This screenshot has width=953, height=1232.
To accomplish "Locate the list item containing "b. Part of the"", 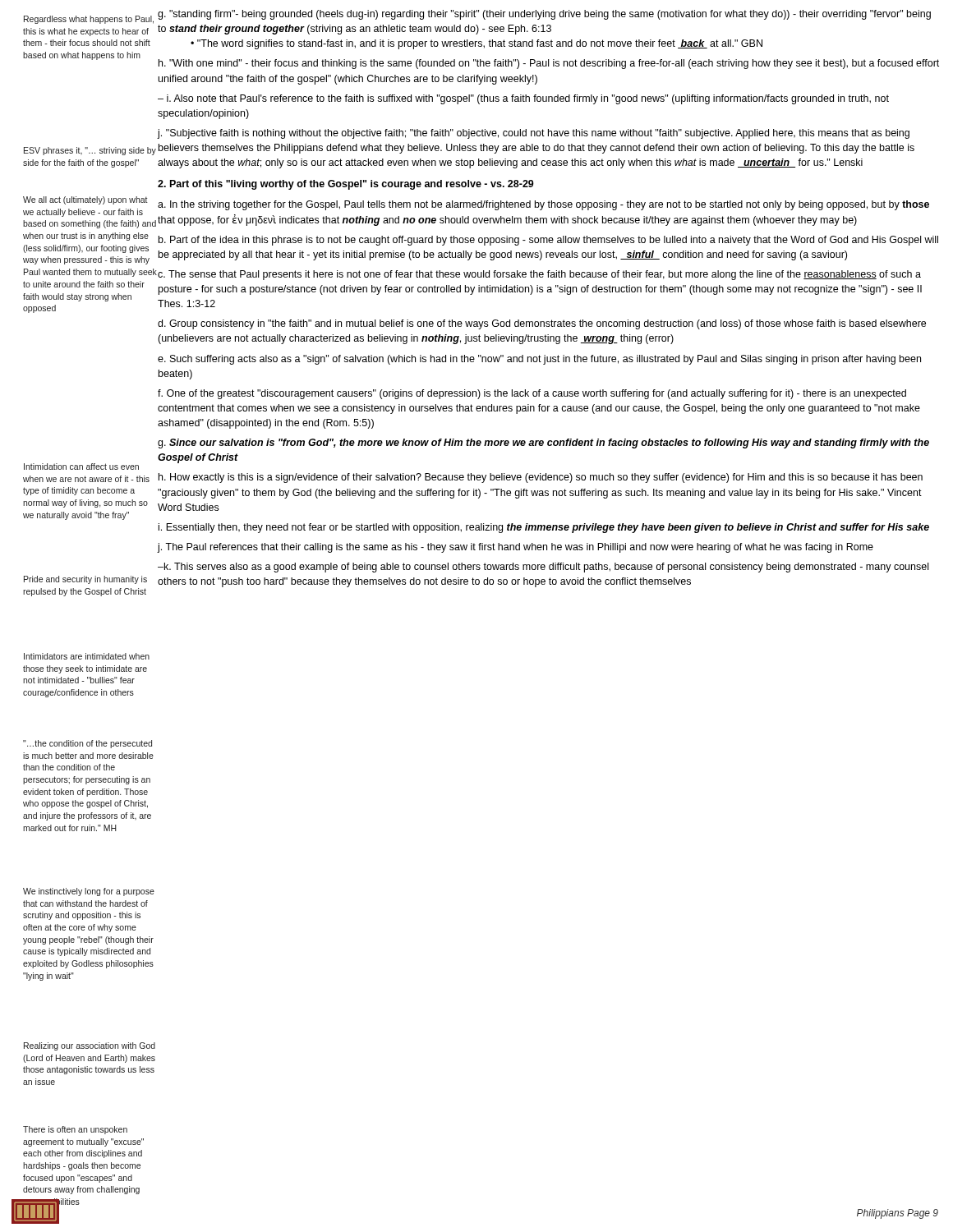I will pos(548,247).
